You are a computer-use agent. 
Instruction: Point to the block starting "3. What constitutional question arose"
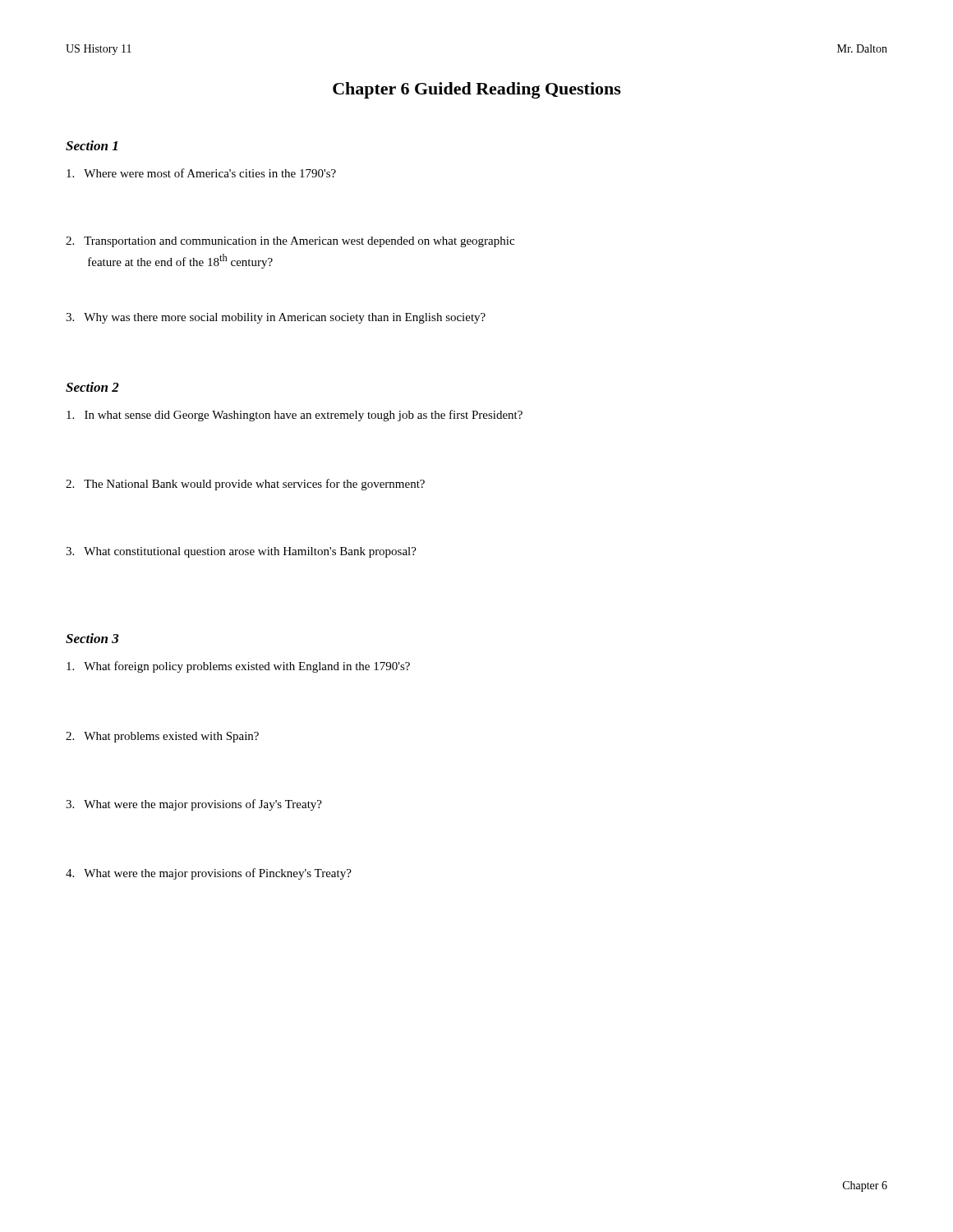241,551
